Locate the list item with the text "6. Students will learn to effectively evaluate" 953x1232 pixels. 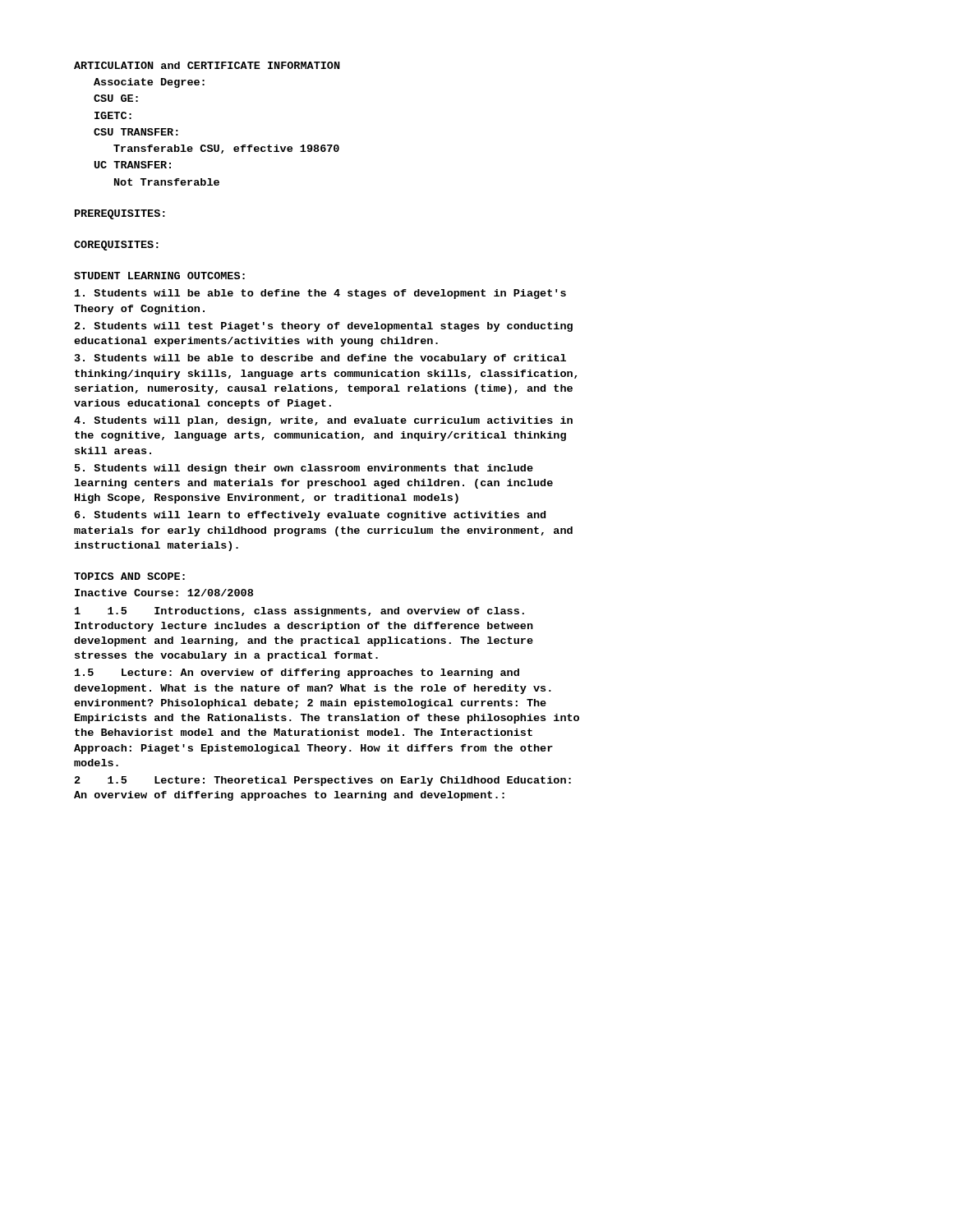click(x=329, y=531)
